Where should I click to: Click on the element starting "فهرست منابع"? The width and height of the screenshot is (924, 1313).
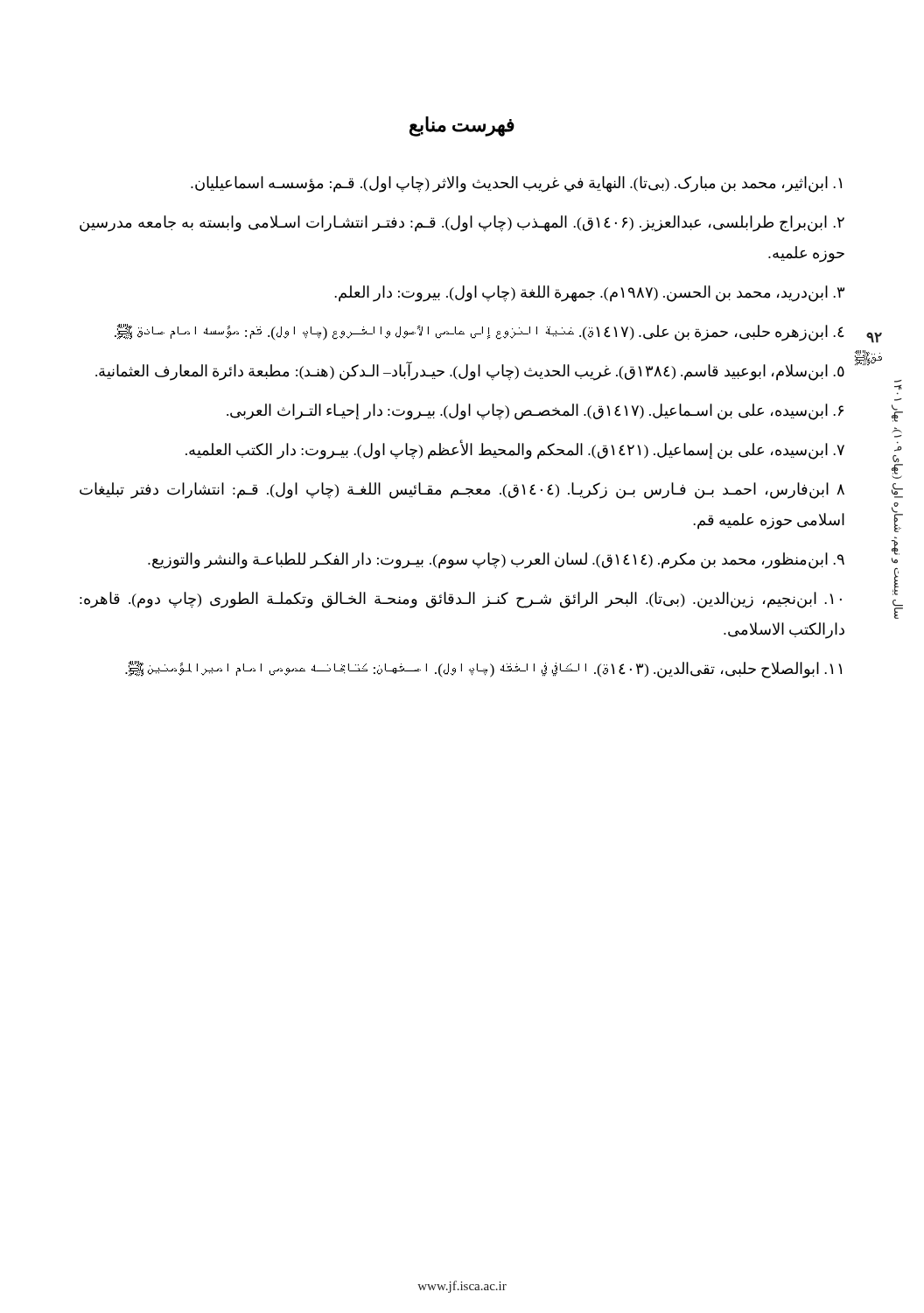[x=462, y=125]
